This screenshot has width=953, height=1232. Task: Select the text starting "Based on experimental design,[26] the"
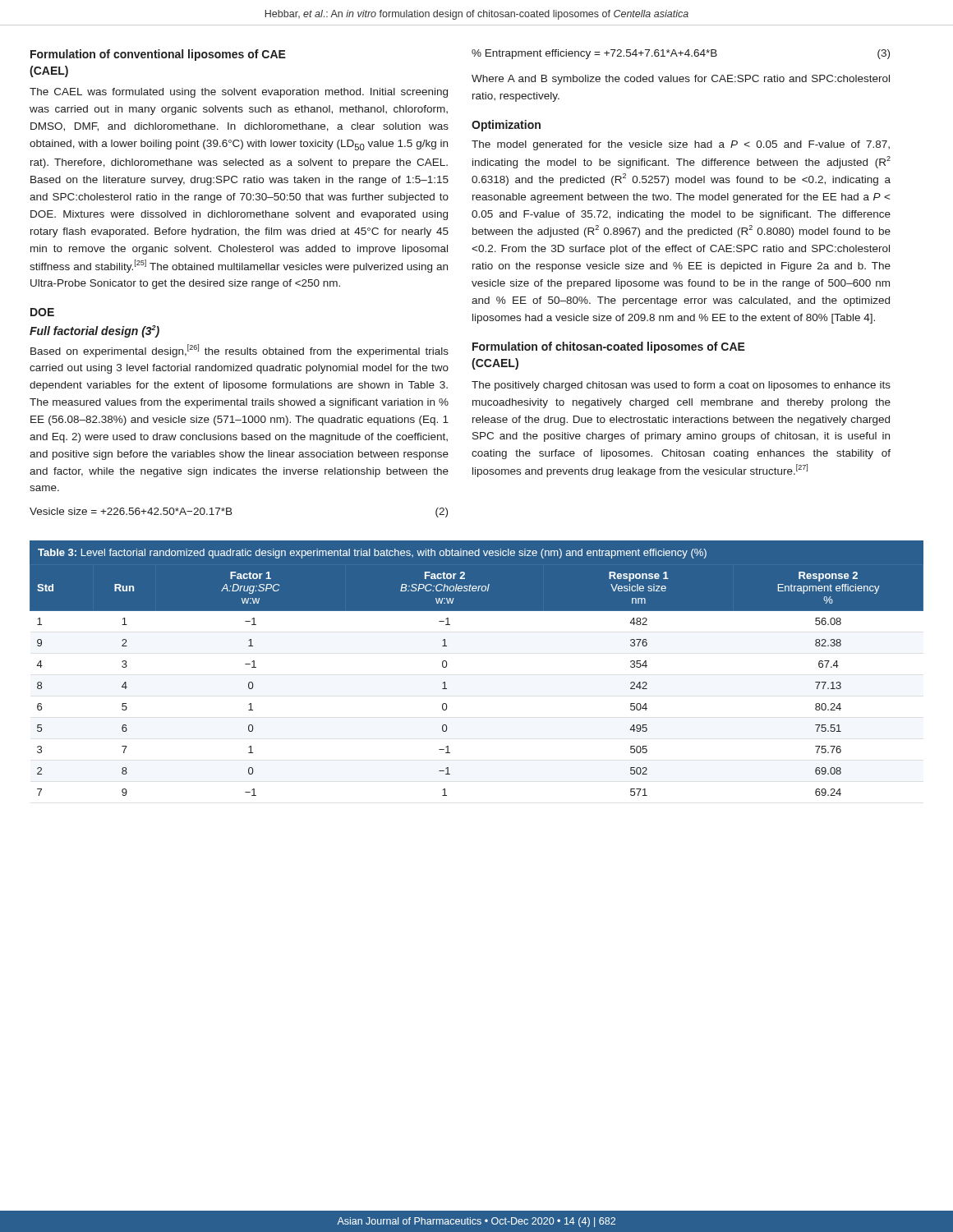pos(239,420)
